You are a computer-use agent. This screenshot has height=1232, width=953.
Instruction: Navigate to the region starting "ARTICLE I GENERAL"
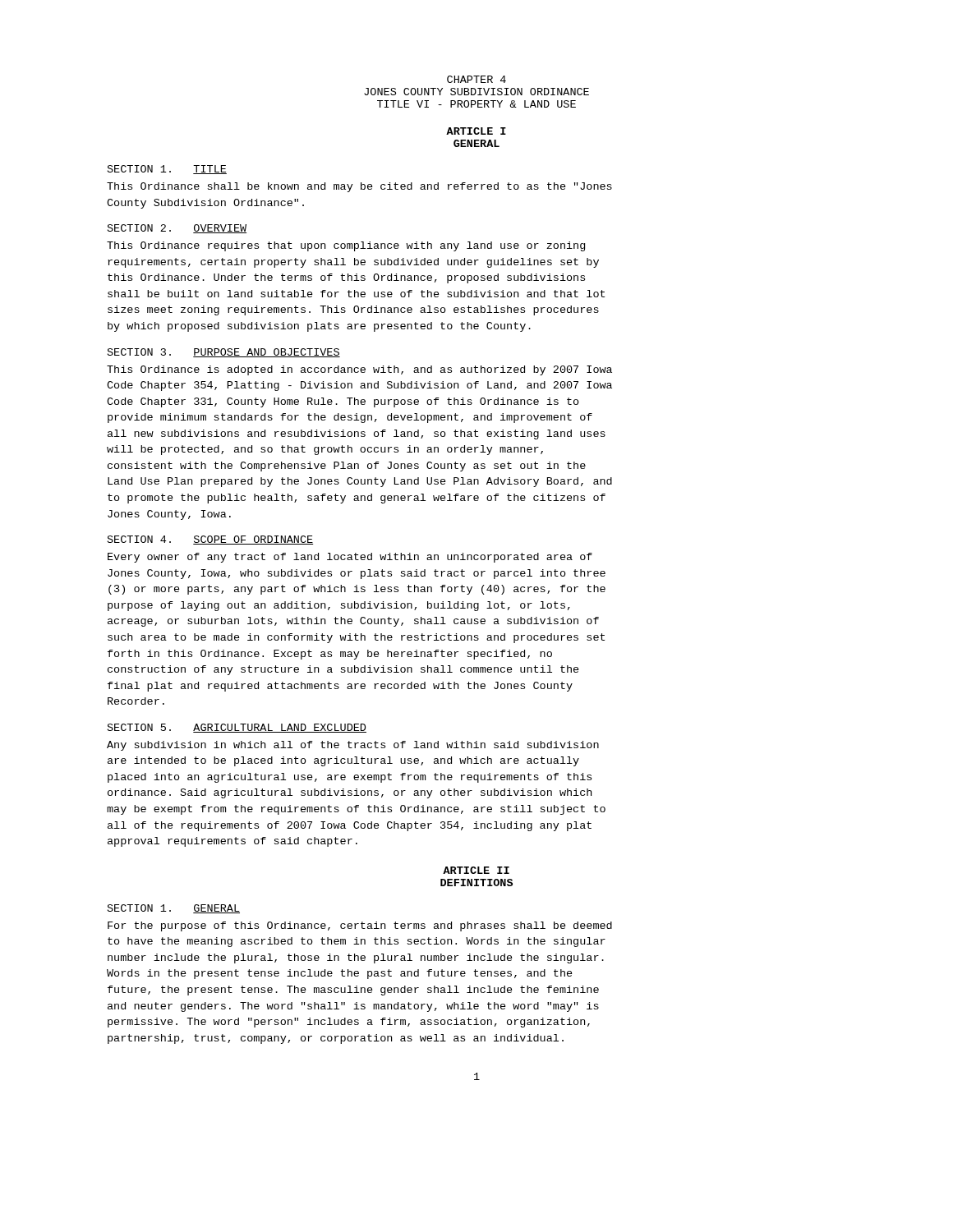476,138
